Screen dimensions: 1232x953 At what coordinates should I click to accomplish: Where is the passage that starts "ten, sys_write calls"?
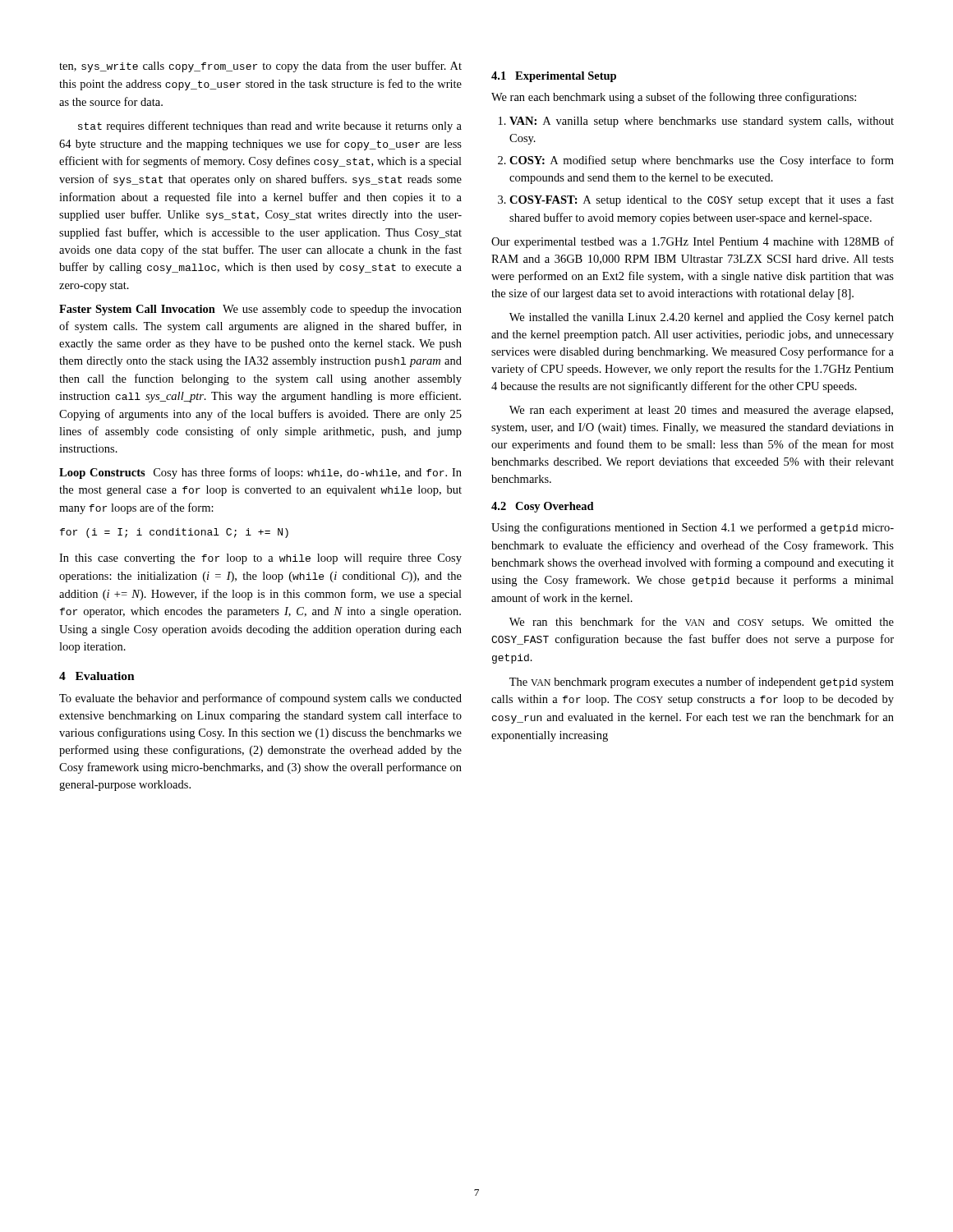(x=260, y=176)
